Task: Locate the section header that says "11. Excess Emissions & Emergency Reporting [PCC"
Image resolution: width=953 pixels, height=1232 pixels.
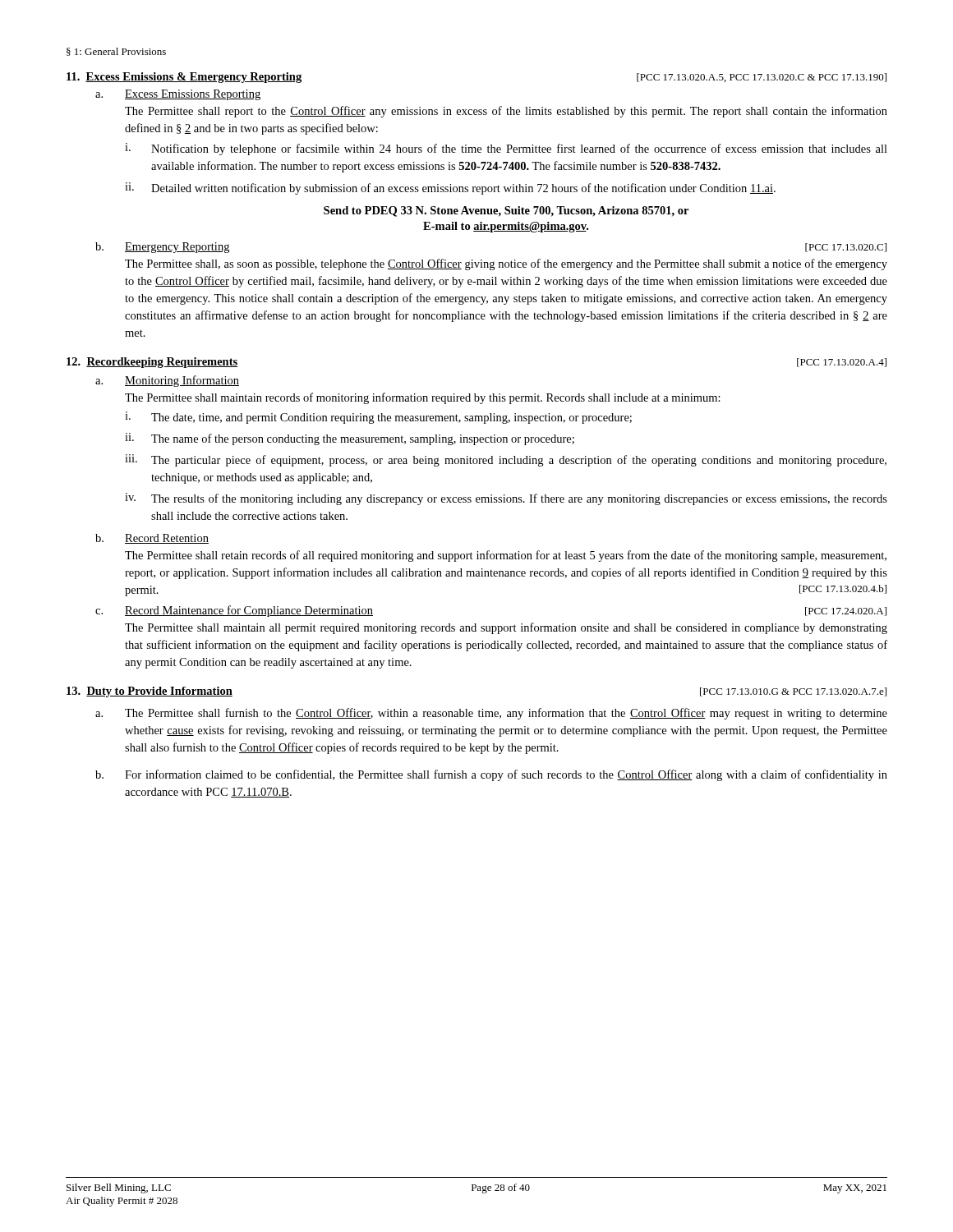Action: point(193,77)
